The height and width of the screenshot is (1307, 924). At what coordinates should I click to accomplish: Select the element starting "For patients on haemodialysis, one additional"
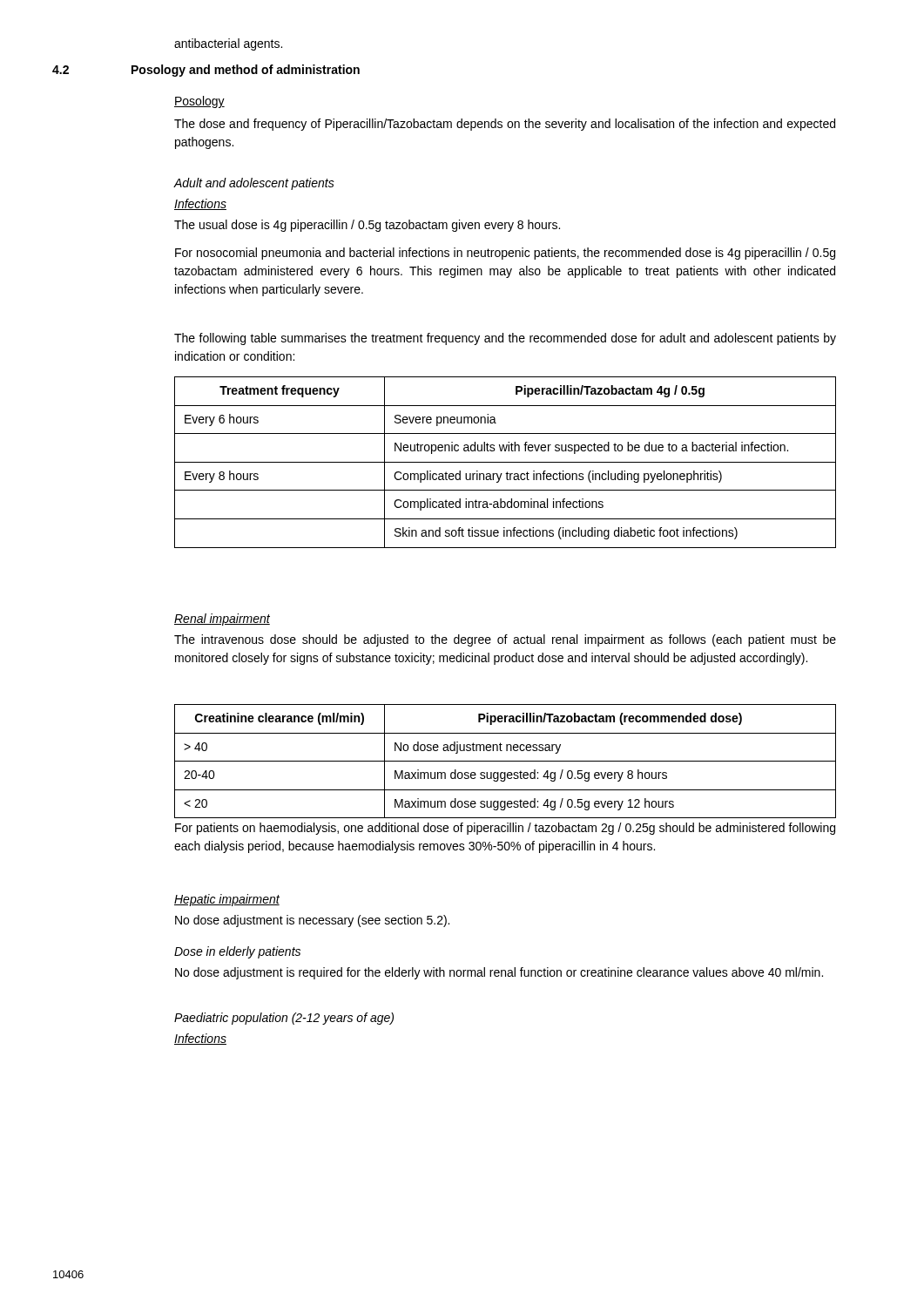(505, 837)
